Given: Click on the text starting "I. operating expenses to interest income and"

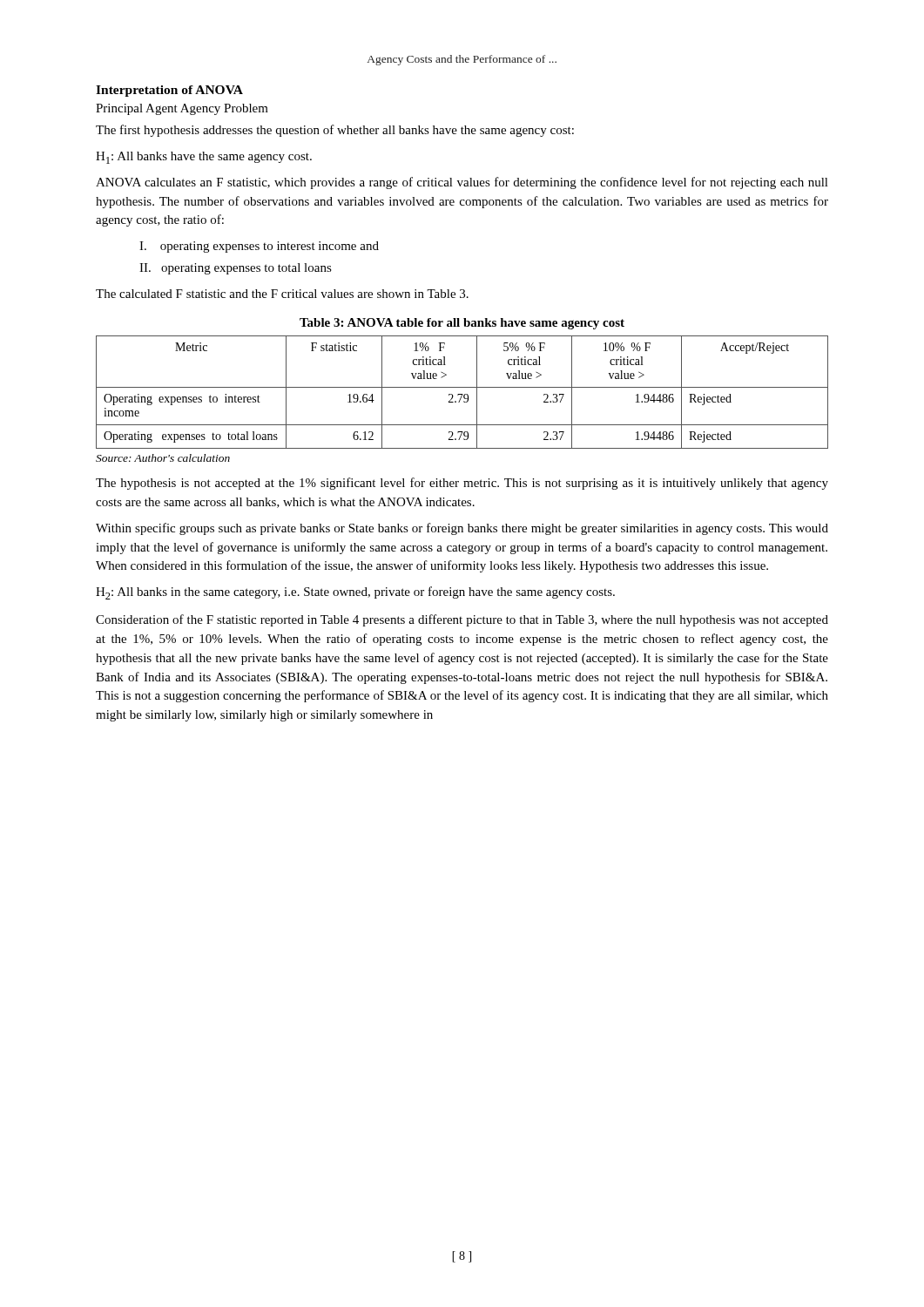Looking at the screenshot, I should 259,246.
